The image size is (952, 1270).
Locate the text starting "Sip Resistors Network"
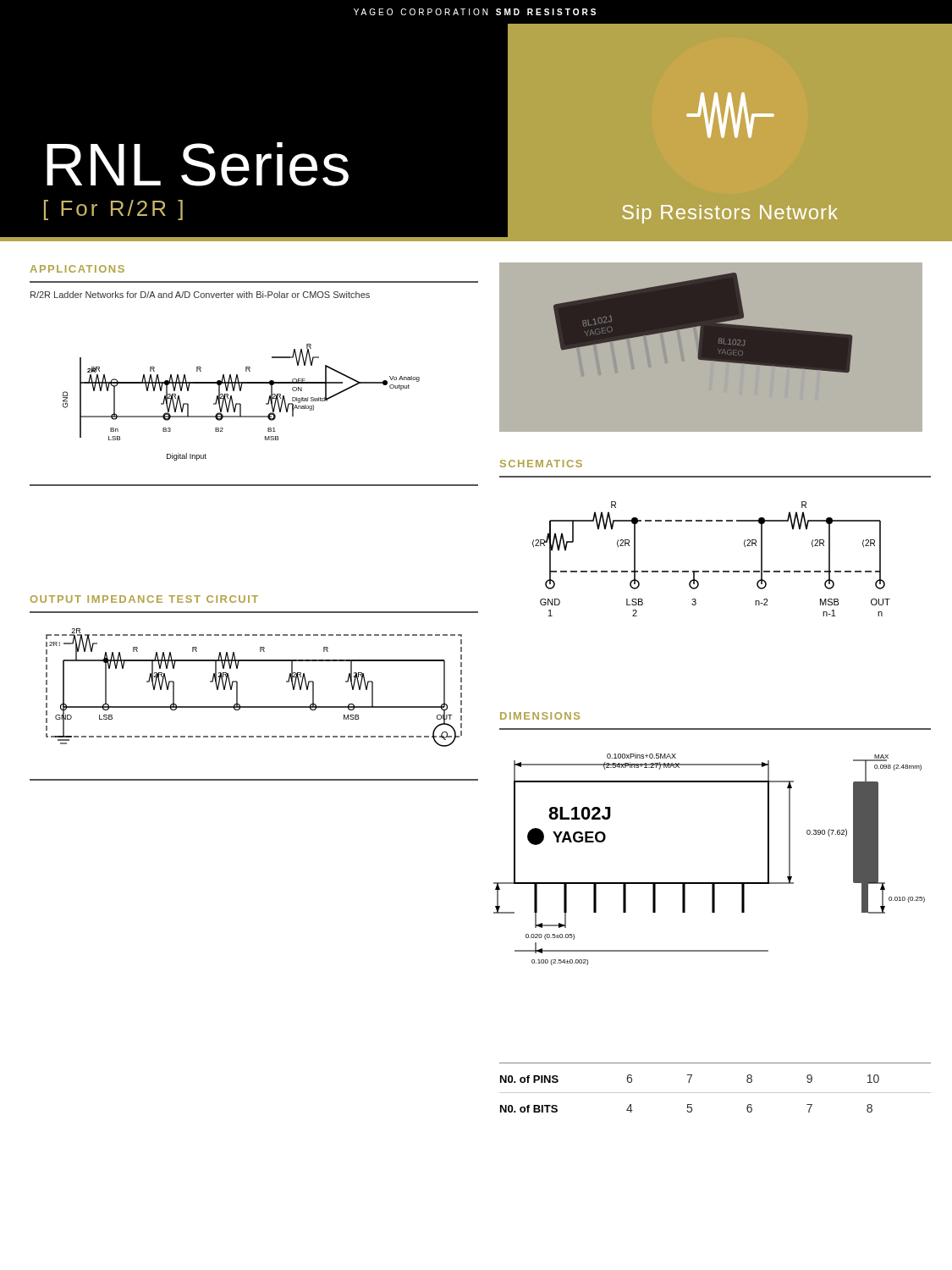(x=730, y=212)
